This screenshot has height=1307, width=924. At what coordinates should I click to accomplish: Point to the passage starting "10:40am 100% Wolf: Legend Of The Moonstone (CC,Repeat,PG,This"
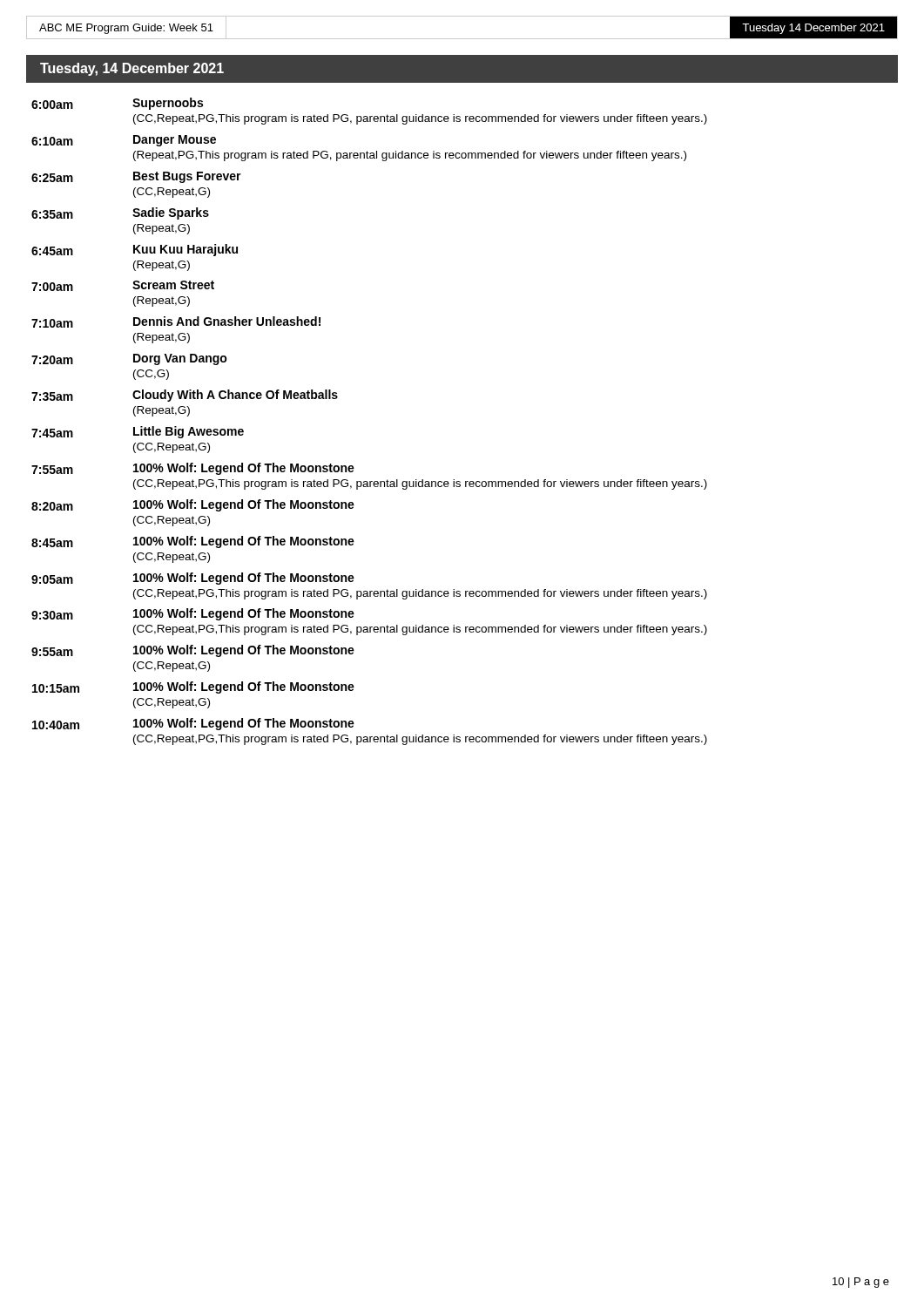pos(462,732)
